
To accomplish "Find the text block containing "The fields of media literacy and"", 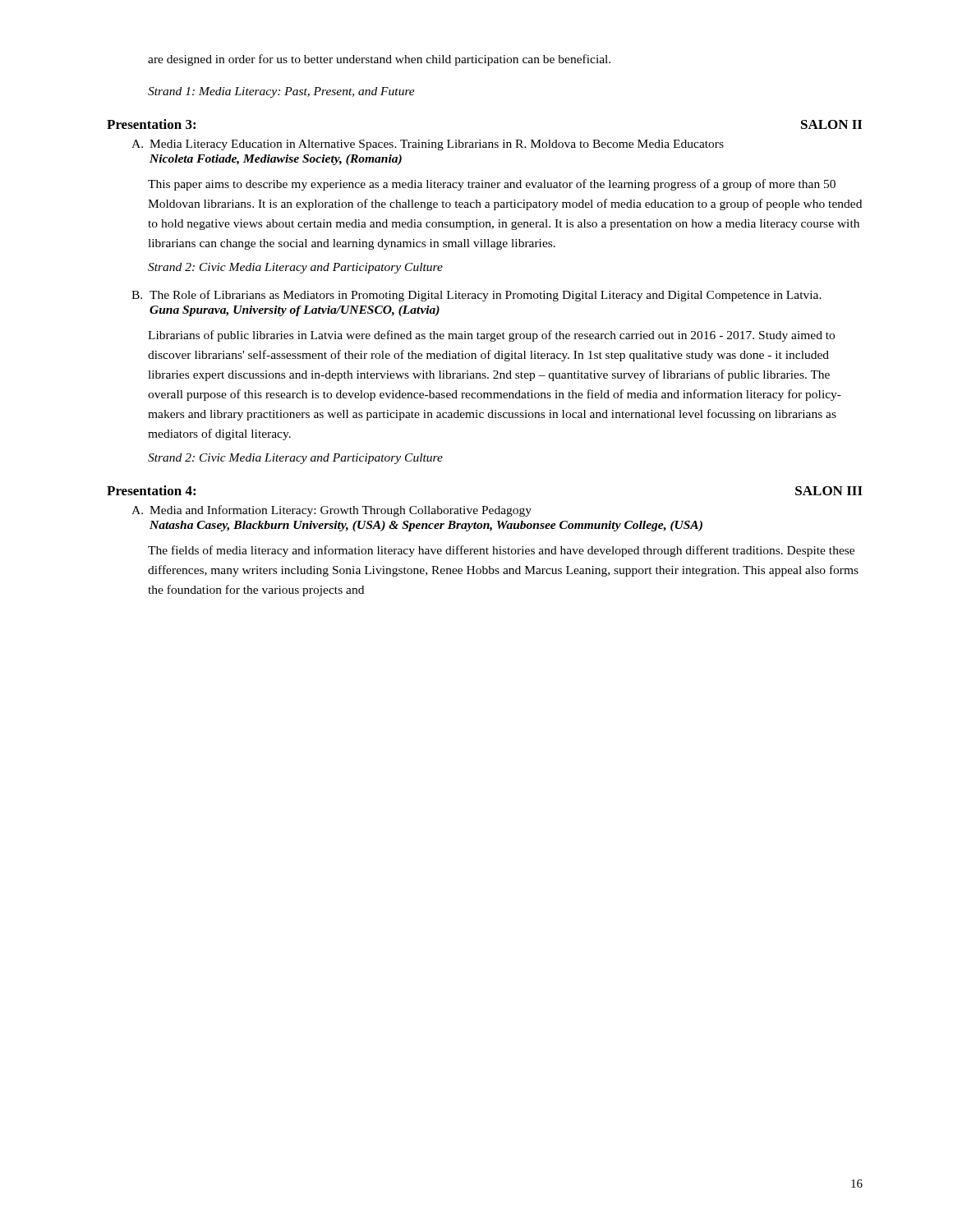I will [x=503, y=570].
